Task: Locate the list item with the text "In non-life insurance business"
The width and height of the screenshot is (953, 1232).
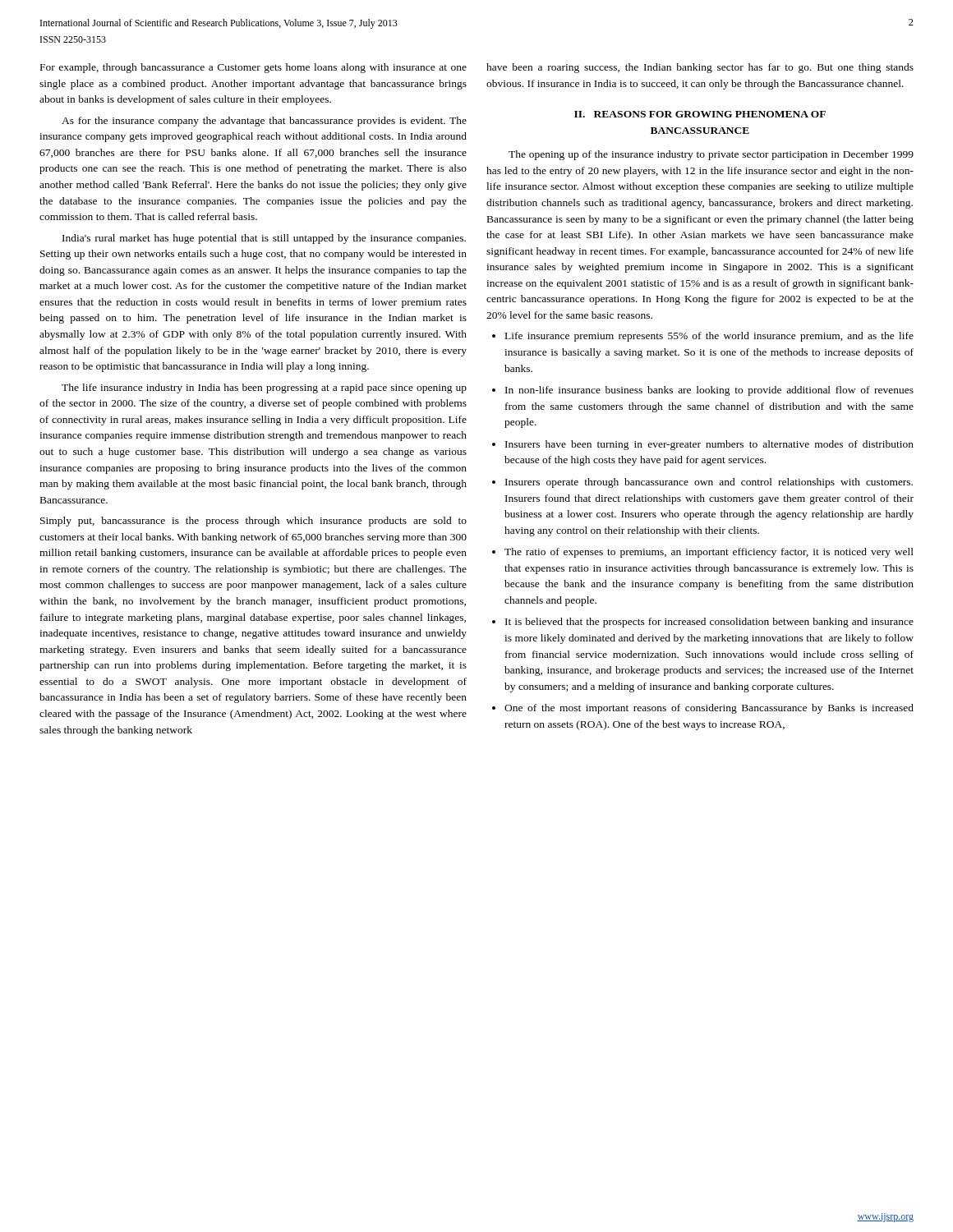Action: (709, 406)
